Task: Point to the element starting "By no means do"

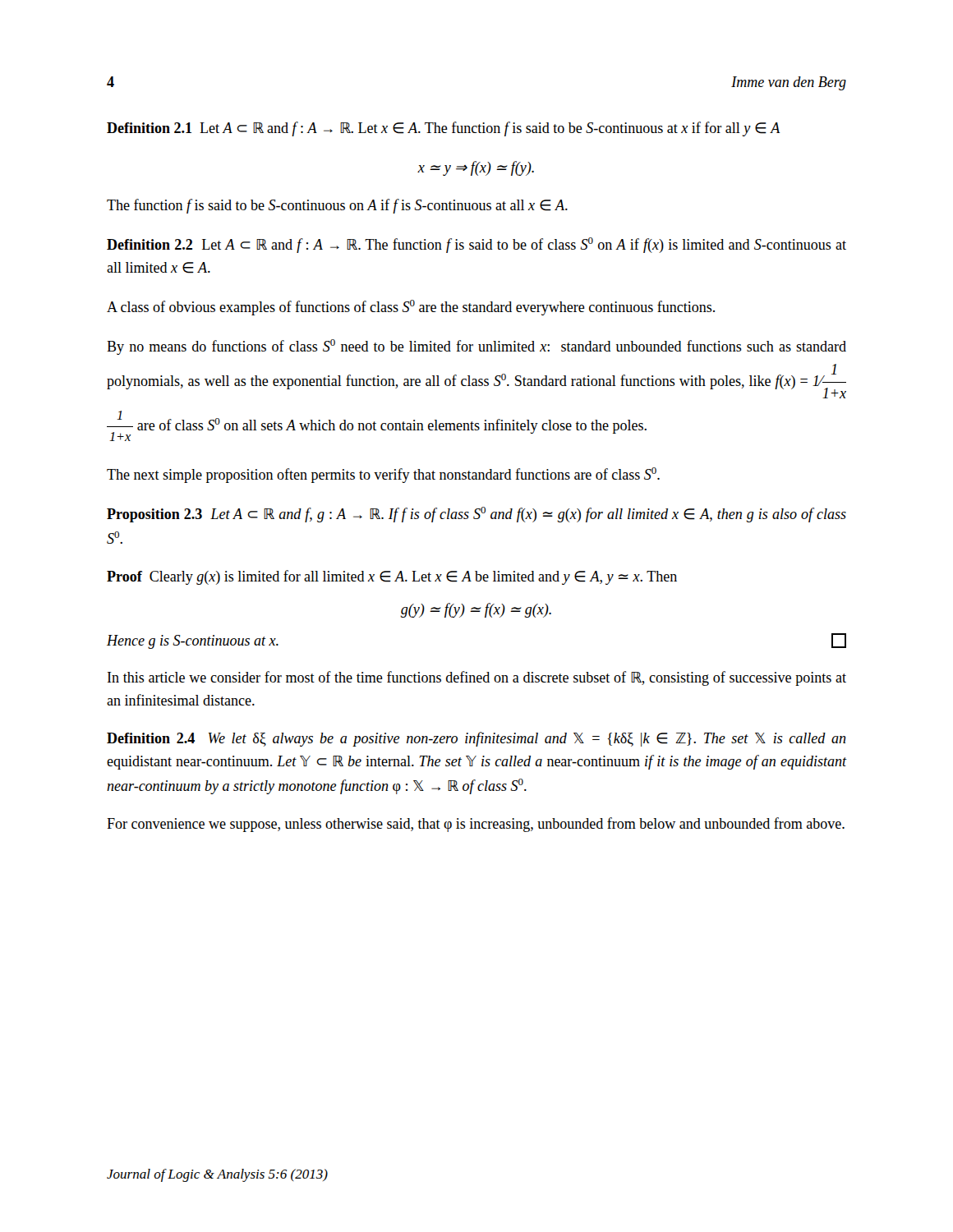Action: [476, 392]
